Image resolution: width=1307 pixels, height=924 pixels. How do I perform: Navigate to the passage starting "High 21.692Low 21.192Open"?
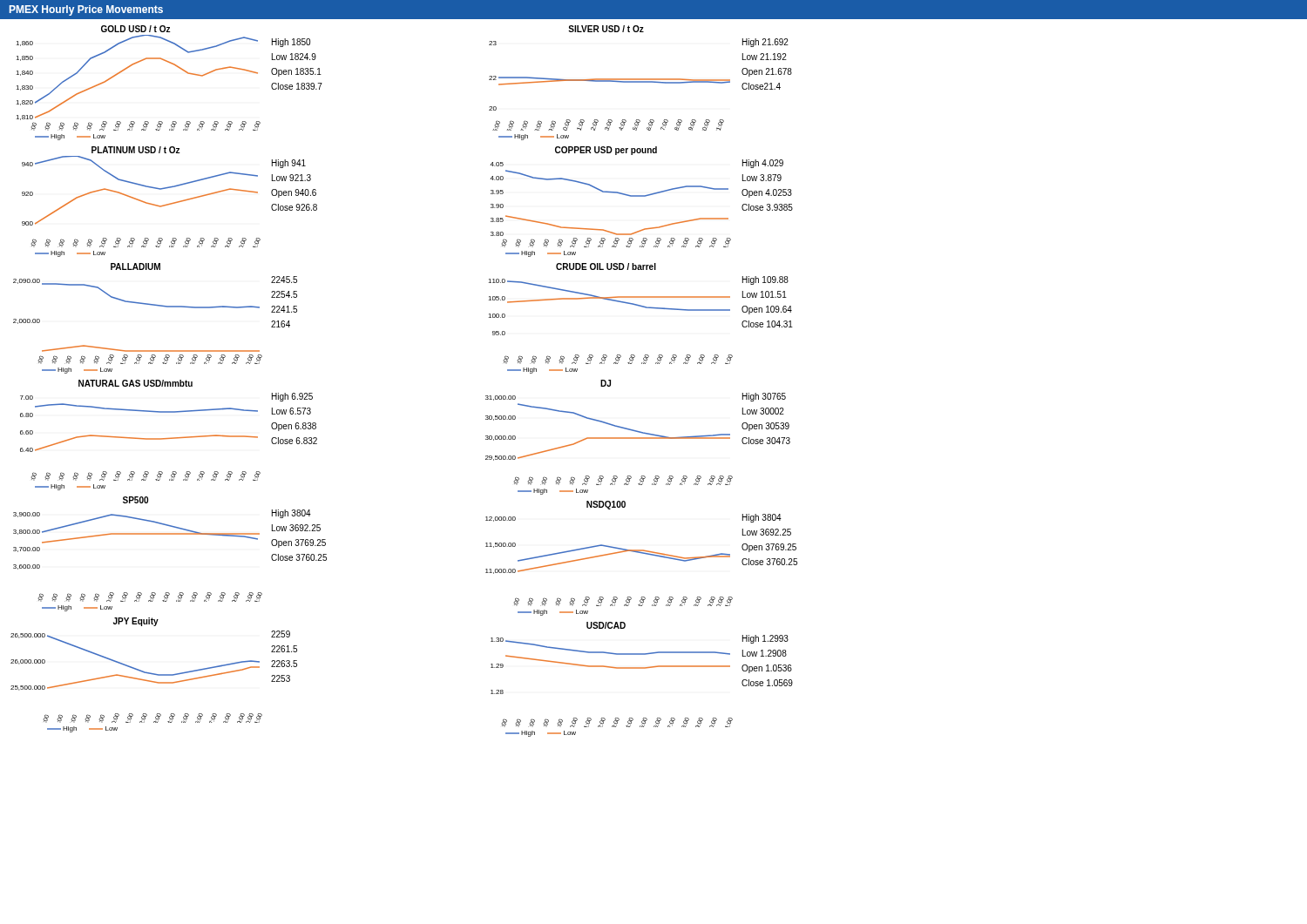coord(767,64)
